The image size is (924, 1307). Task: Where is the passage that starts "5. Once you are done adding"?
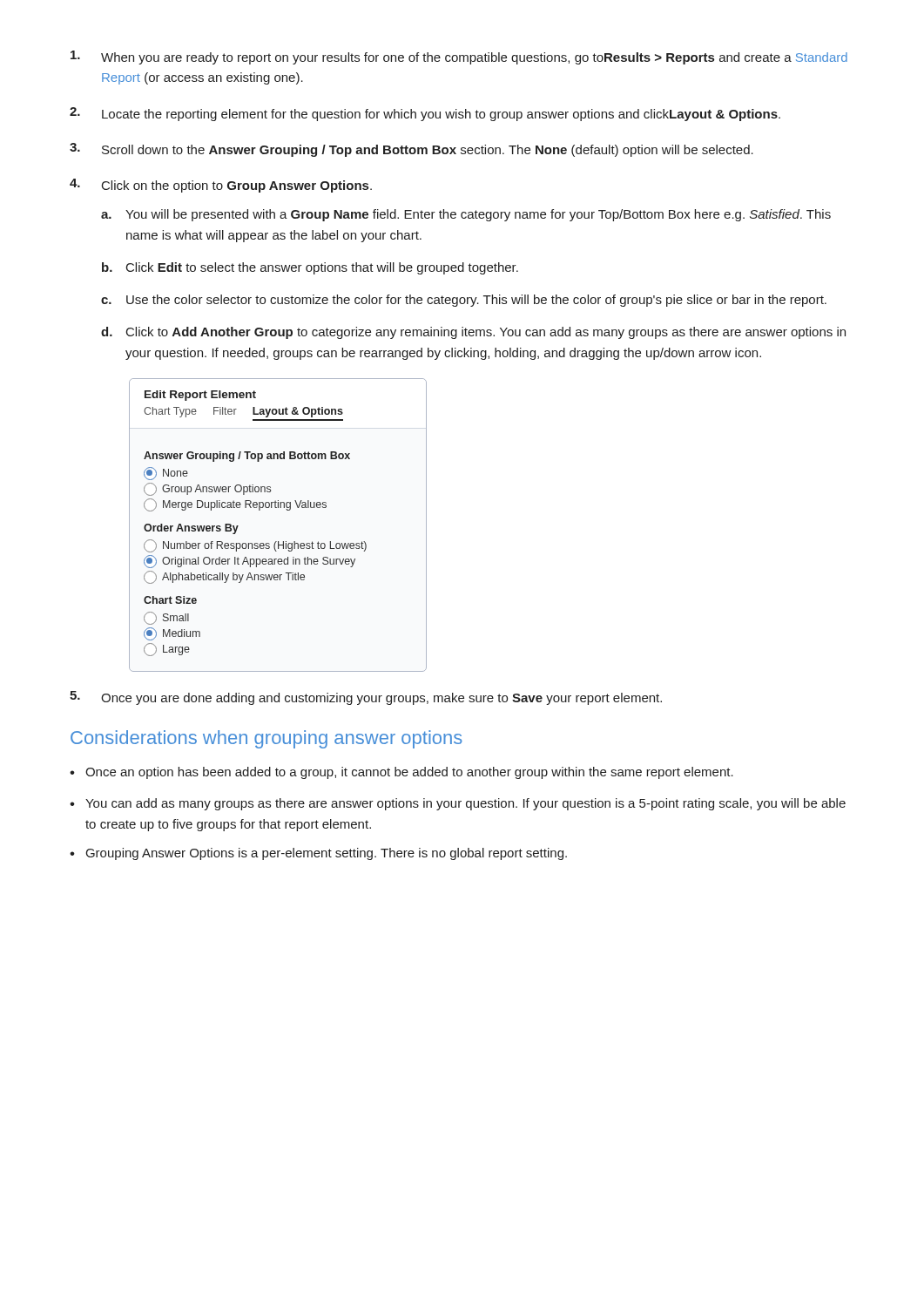click(462, 697)
